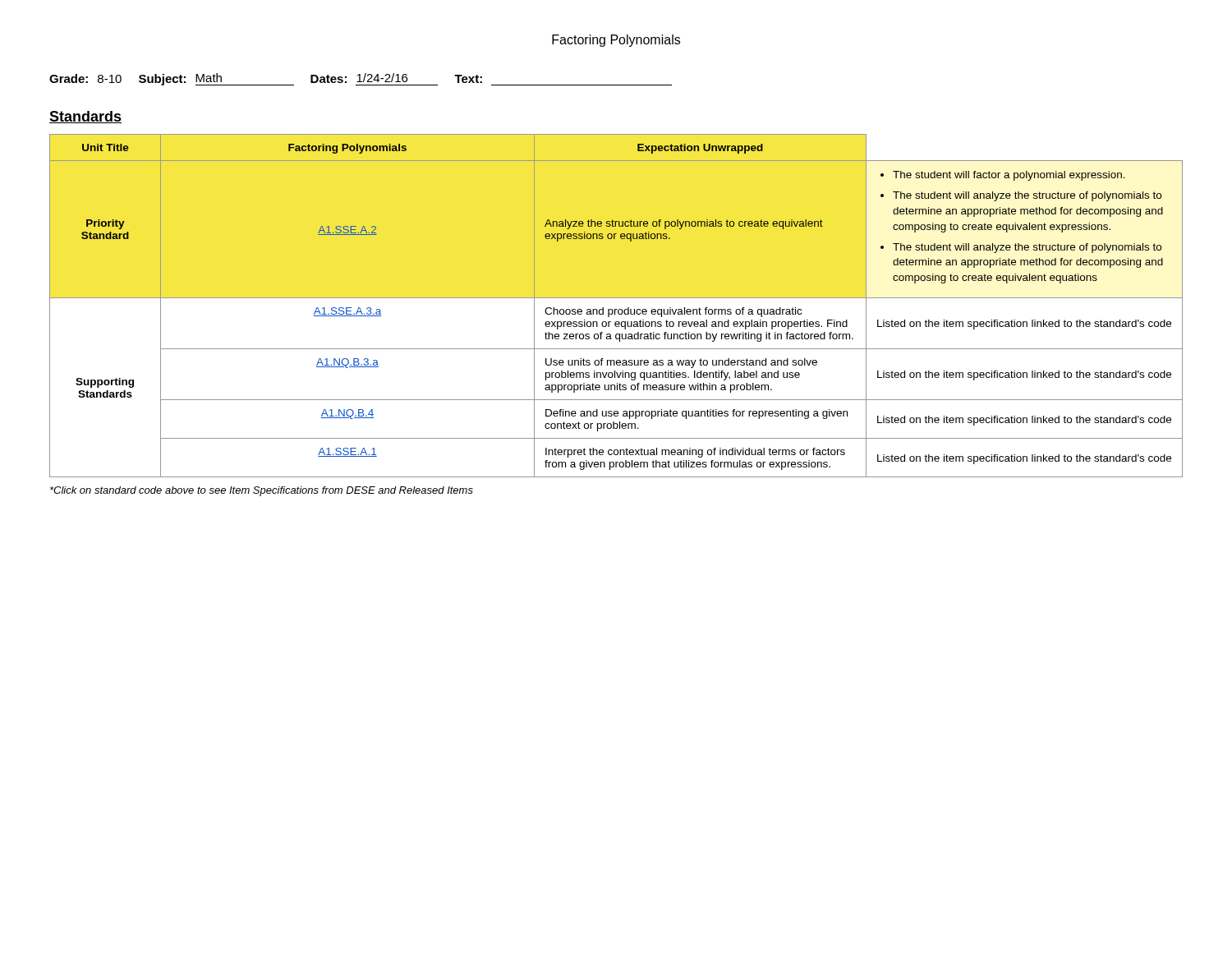Locate the passage starting "Factoring Polynomials"

point(616,40)
